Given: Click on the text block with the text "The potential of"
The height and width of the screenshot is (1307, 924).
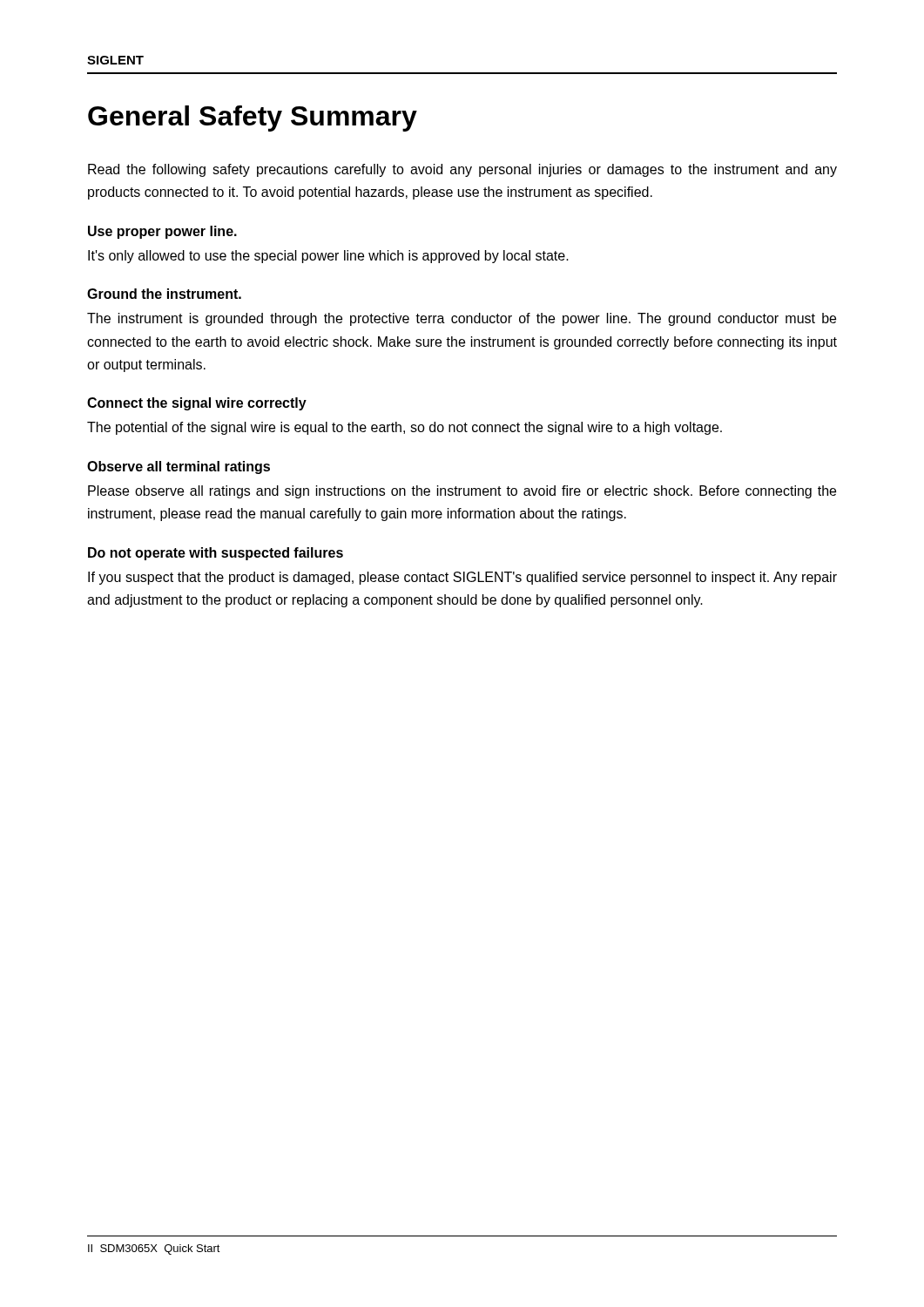Looking at the screenshot, I should tap(405, 428).
